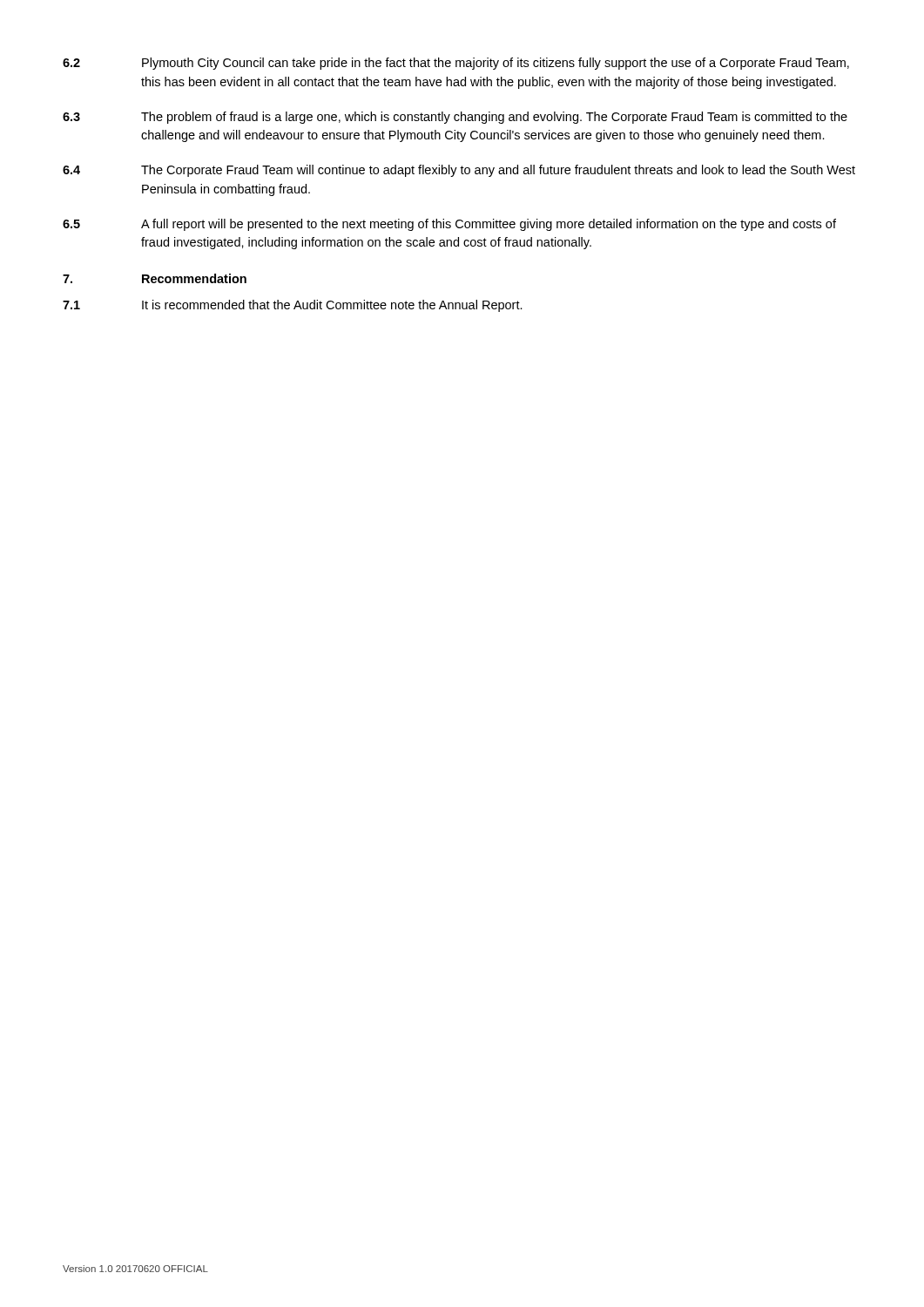Navigate to the text starting "6.3 The problem"
Screen dimensions: 1307x924
point(462,127)
